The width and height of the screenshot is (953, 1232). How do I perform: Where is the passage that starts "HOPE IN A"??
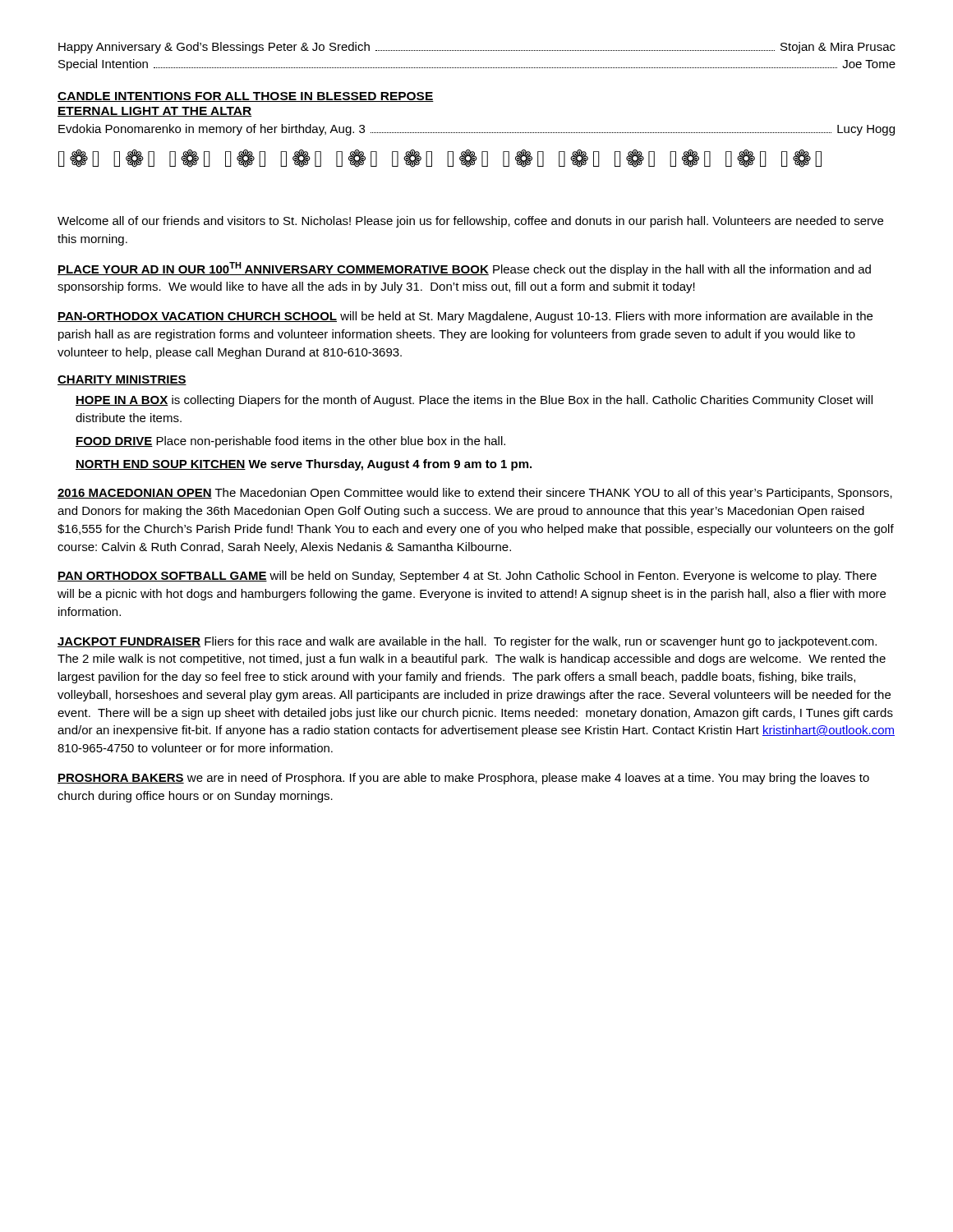474,409
